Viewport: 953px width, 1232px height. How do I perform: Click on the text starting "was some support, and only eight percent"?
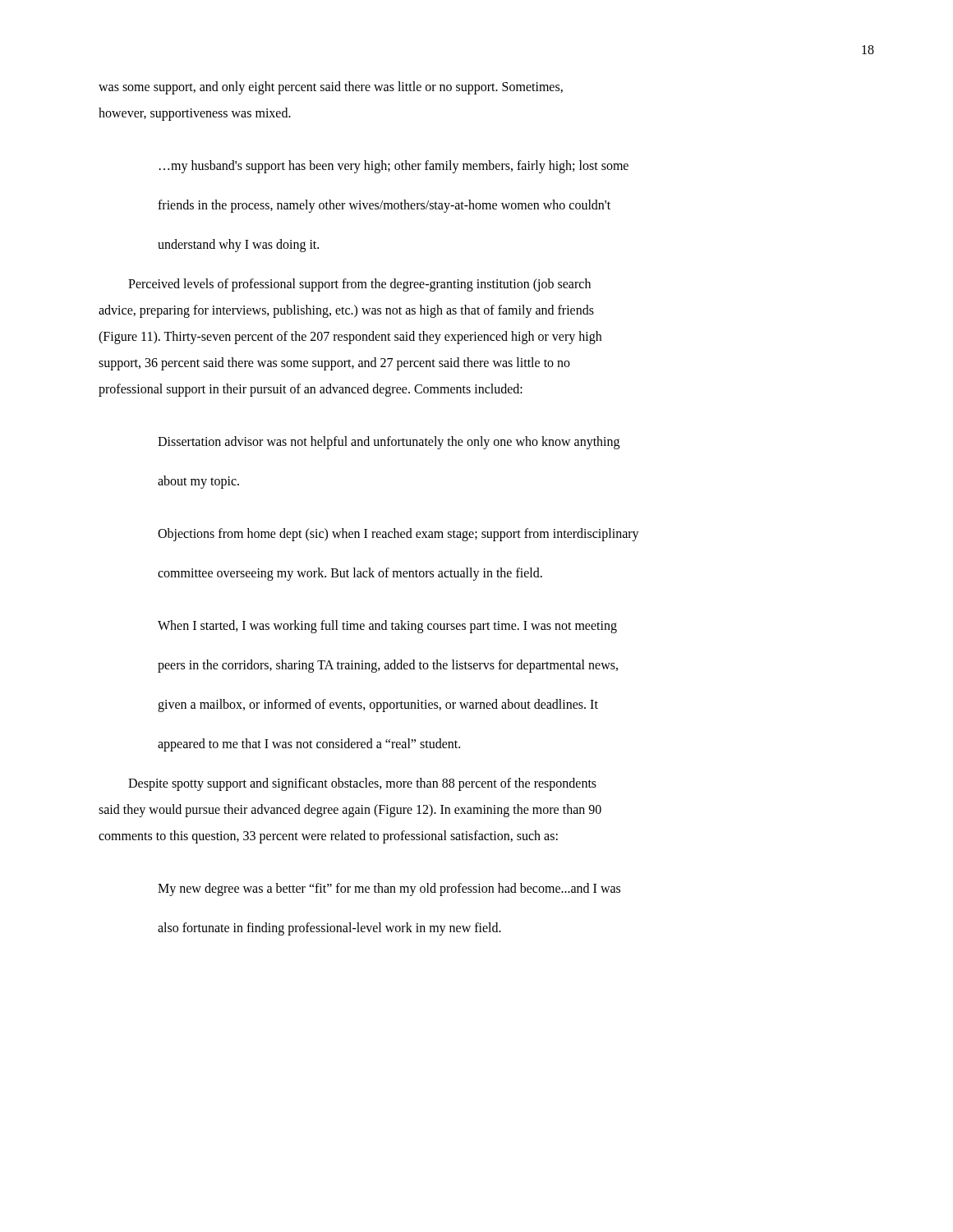(x=331, y=87)
